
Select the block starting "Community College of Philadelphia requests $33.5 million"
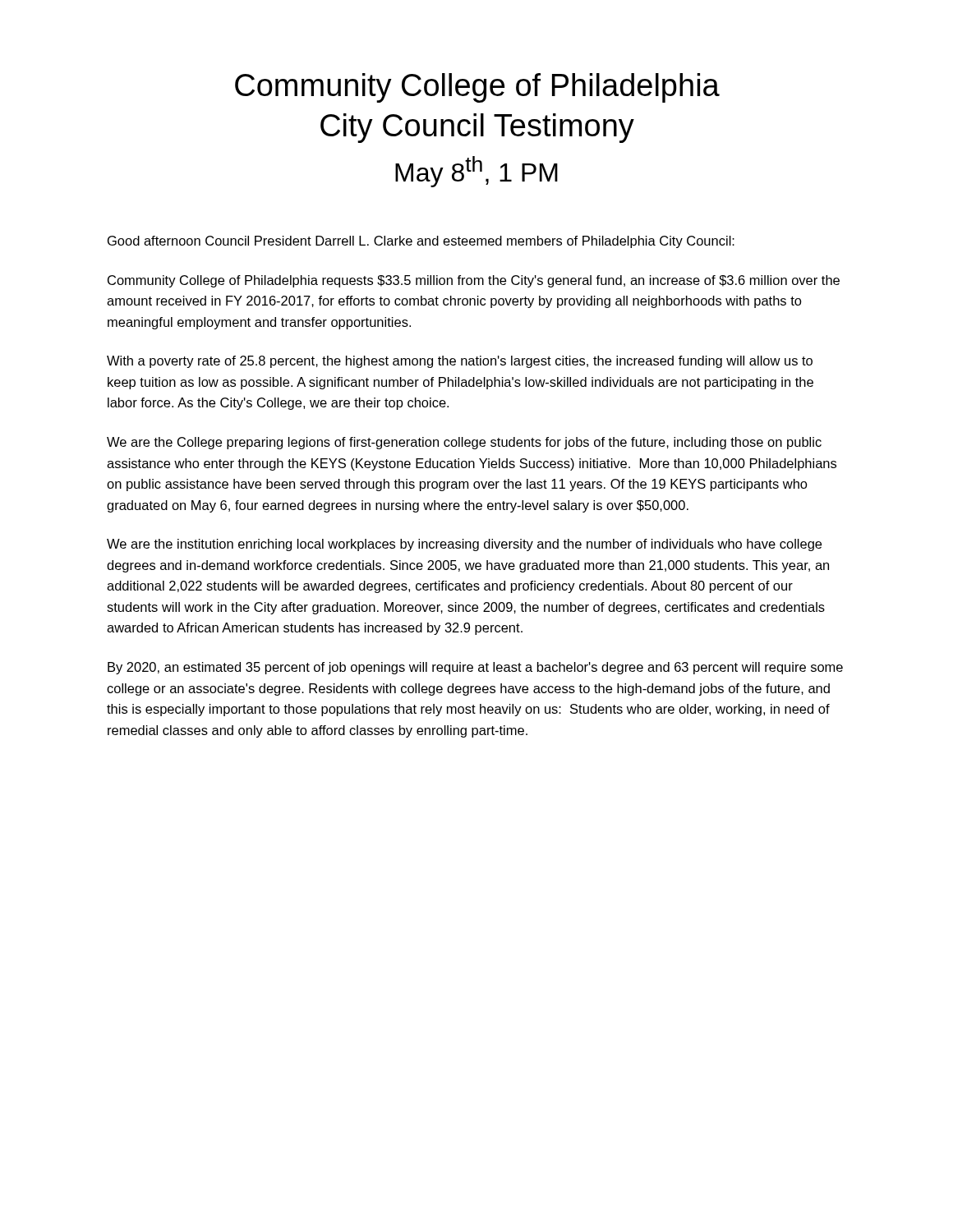[x=474, y=301]
